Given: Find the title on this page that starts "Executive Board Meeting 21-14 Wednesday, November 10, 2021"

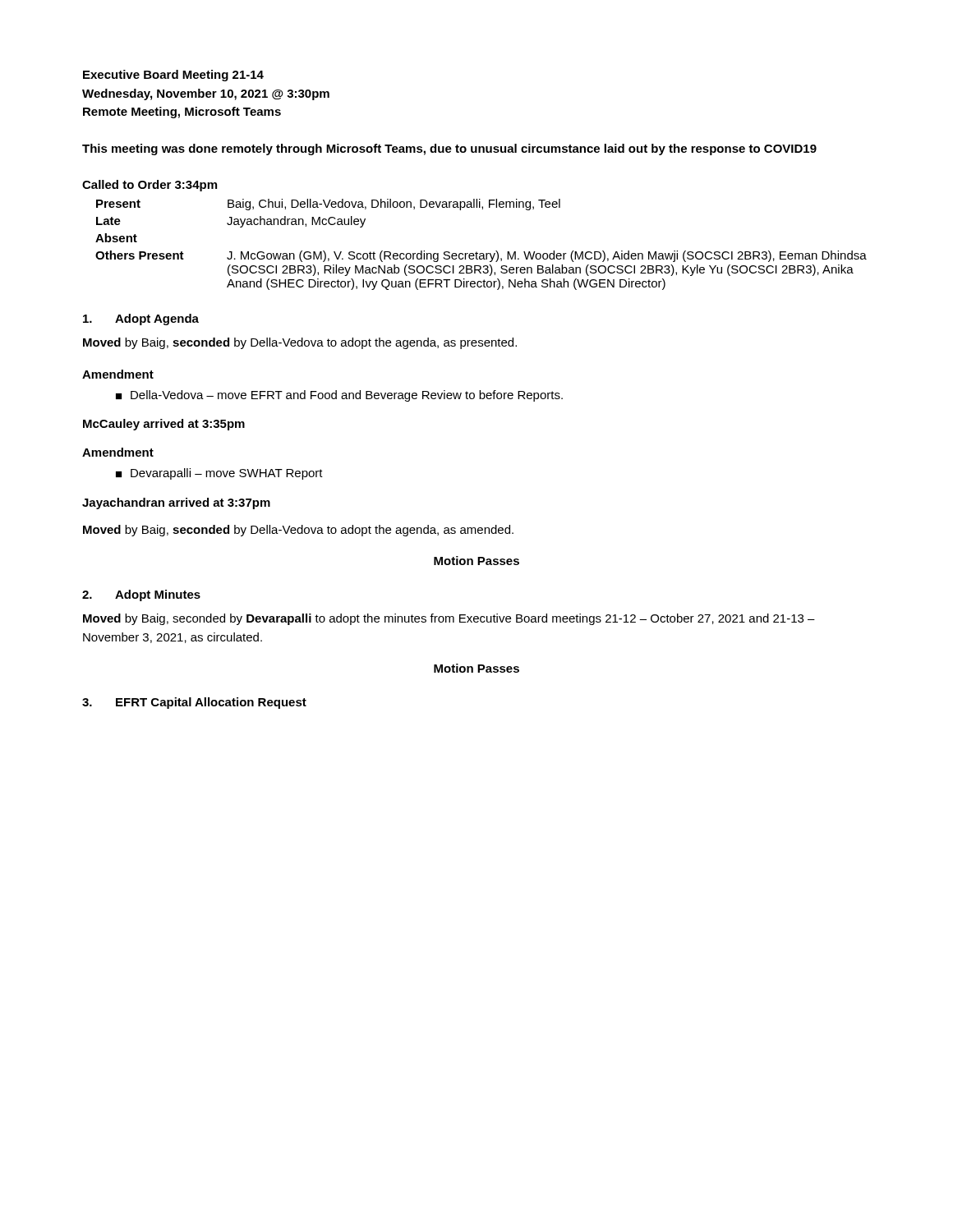Looking at the screenshot, I should (x=173, y=76).
